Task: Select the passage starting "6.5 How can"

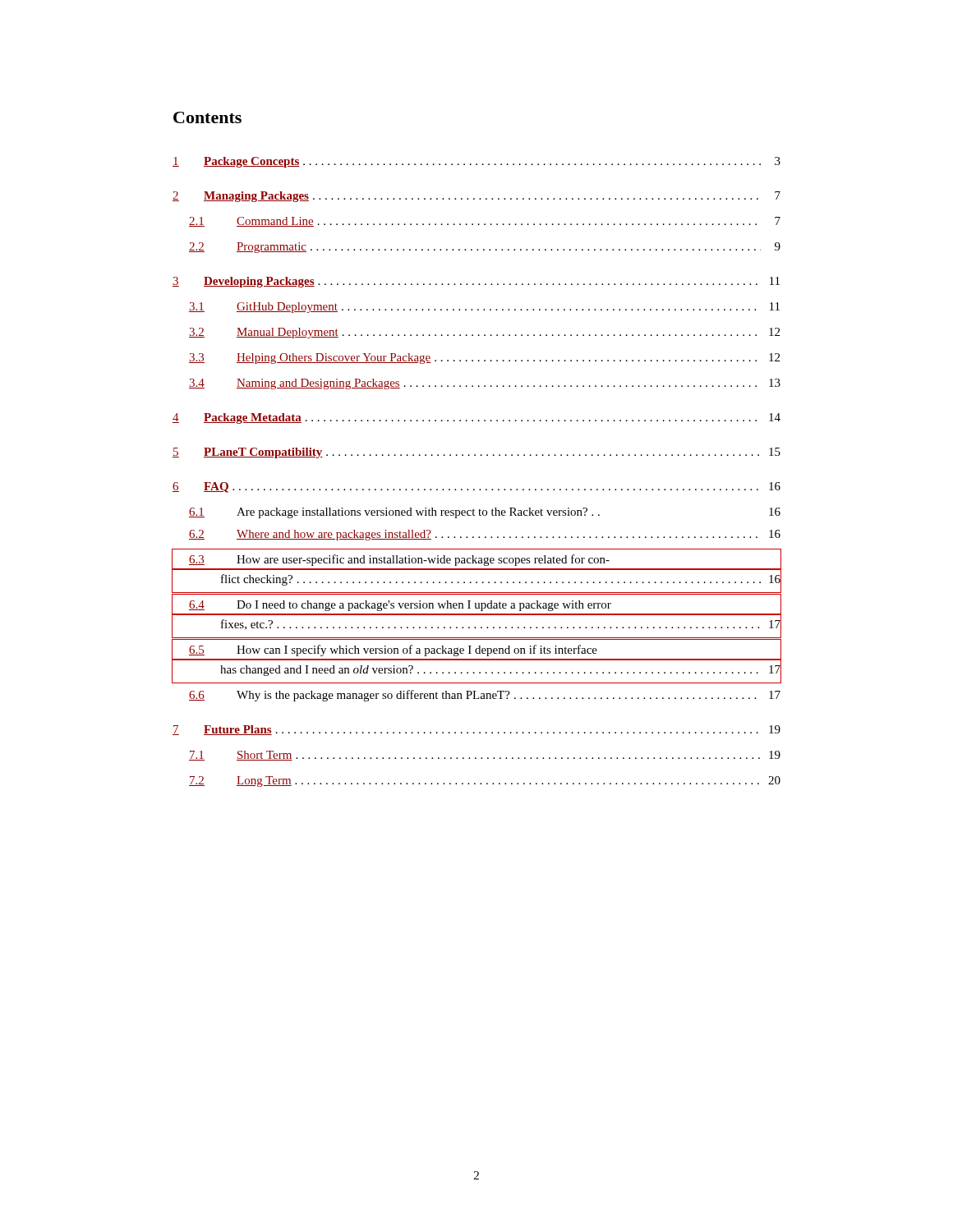Action: (x=476, y=661)
